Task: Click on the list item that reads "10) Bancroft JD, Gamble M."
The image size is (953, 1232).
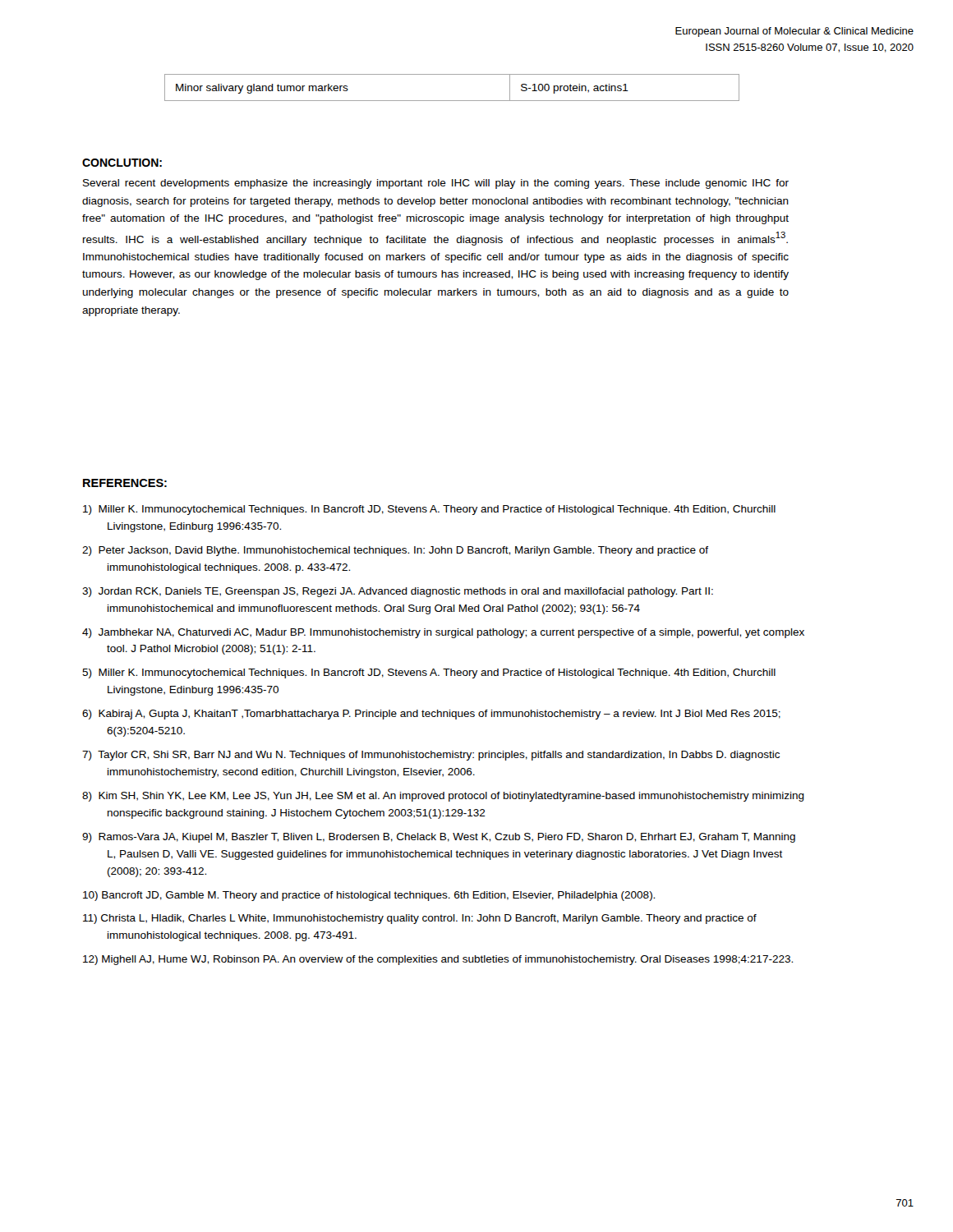Action: [369, 894]
